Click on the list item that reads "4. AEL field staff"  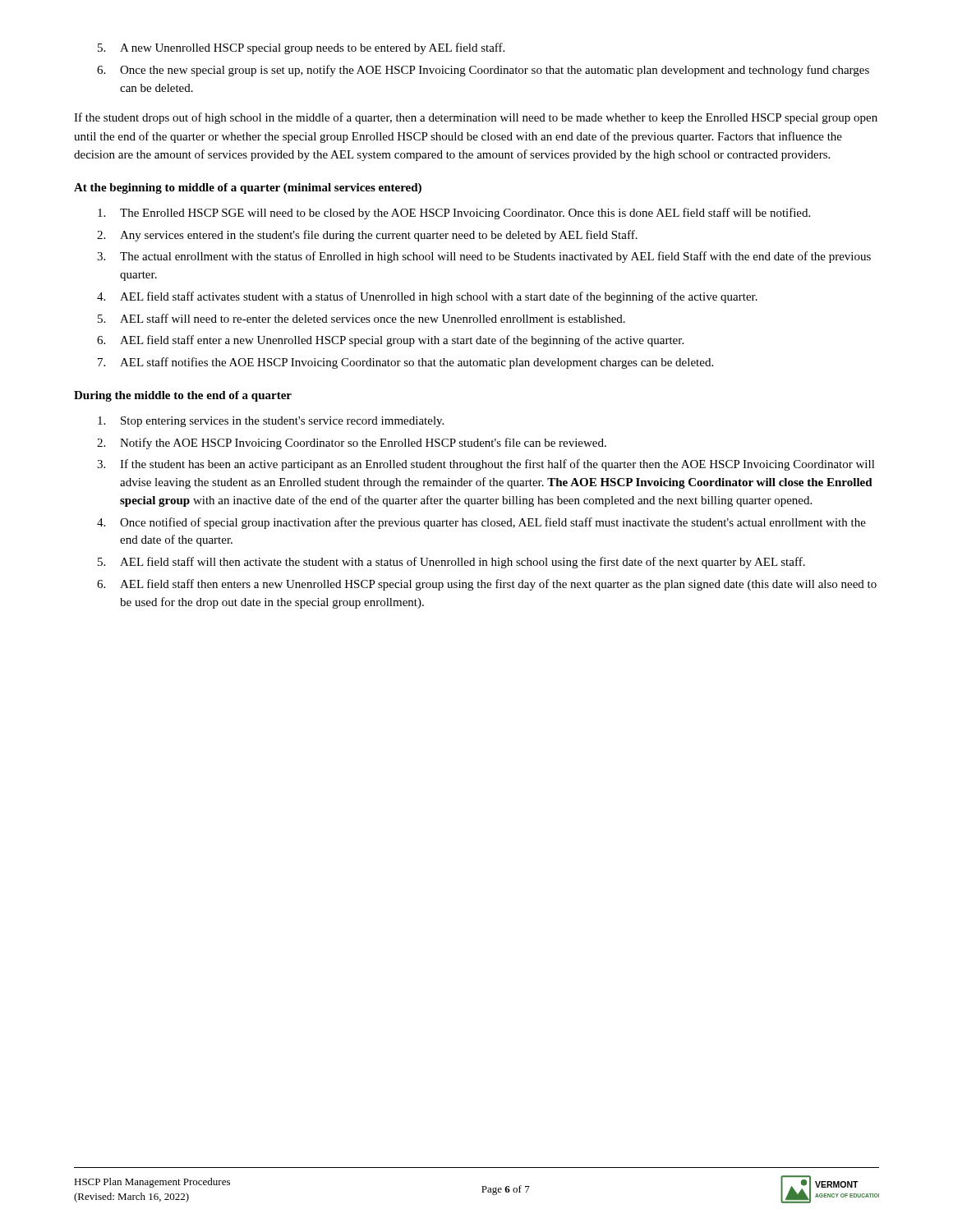(x=488, y=297)
